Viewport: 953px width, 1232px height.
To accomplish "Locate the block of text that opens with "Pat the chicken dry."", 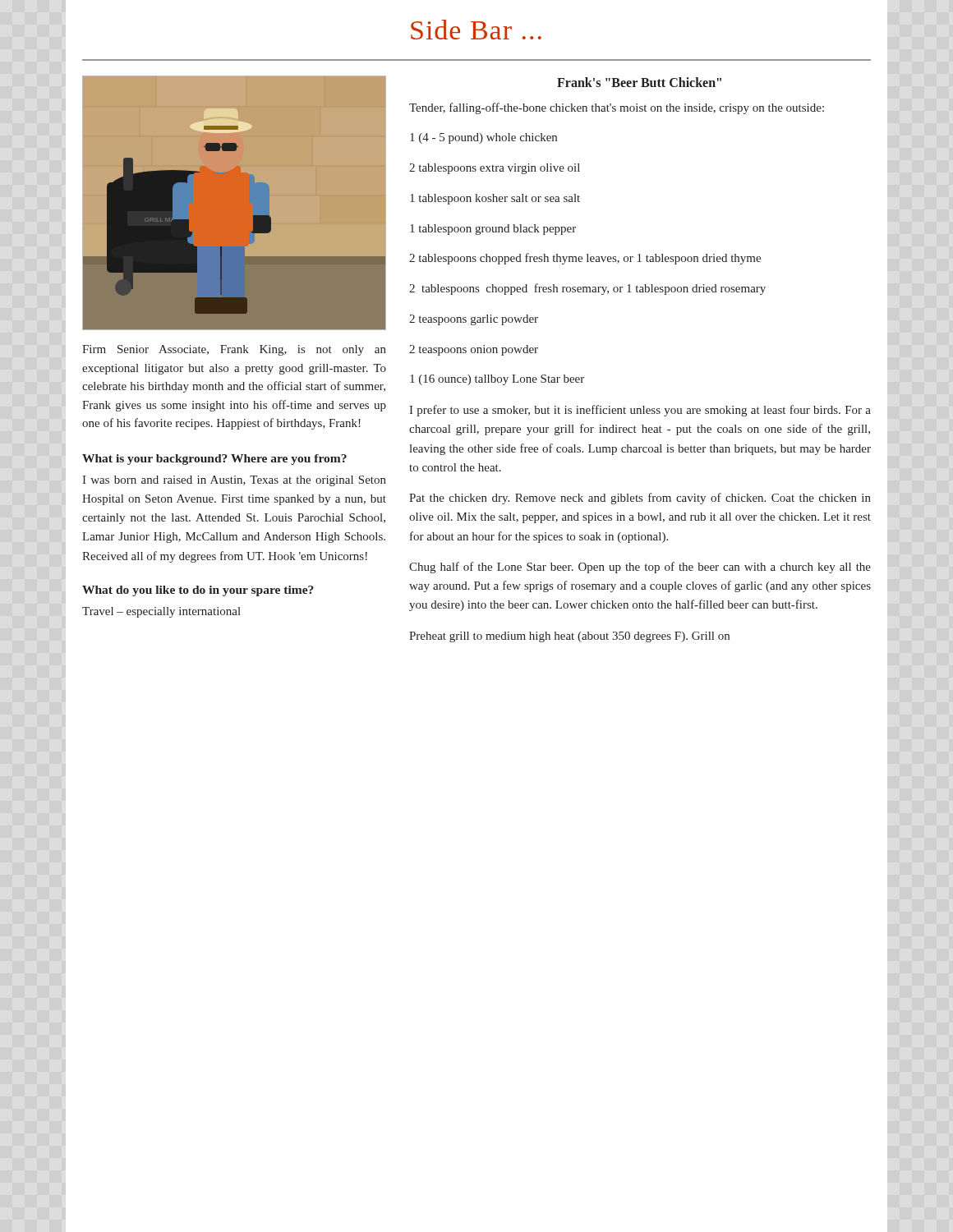I will [x=640, y=517].
